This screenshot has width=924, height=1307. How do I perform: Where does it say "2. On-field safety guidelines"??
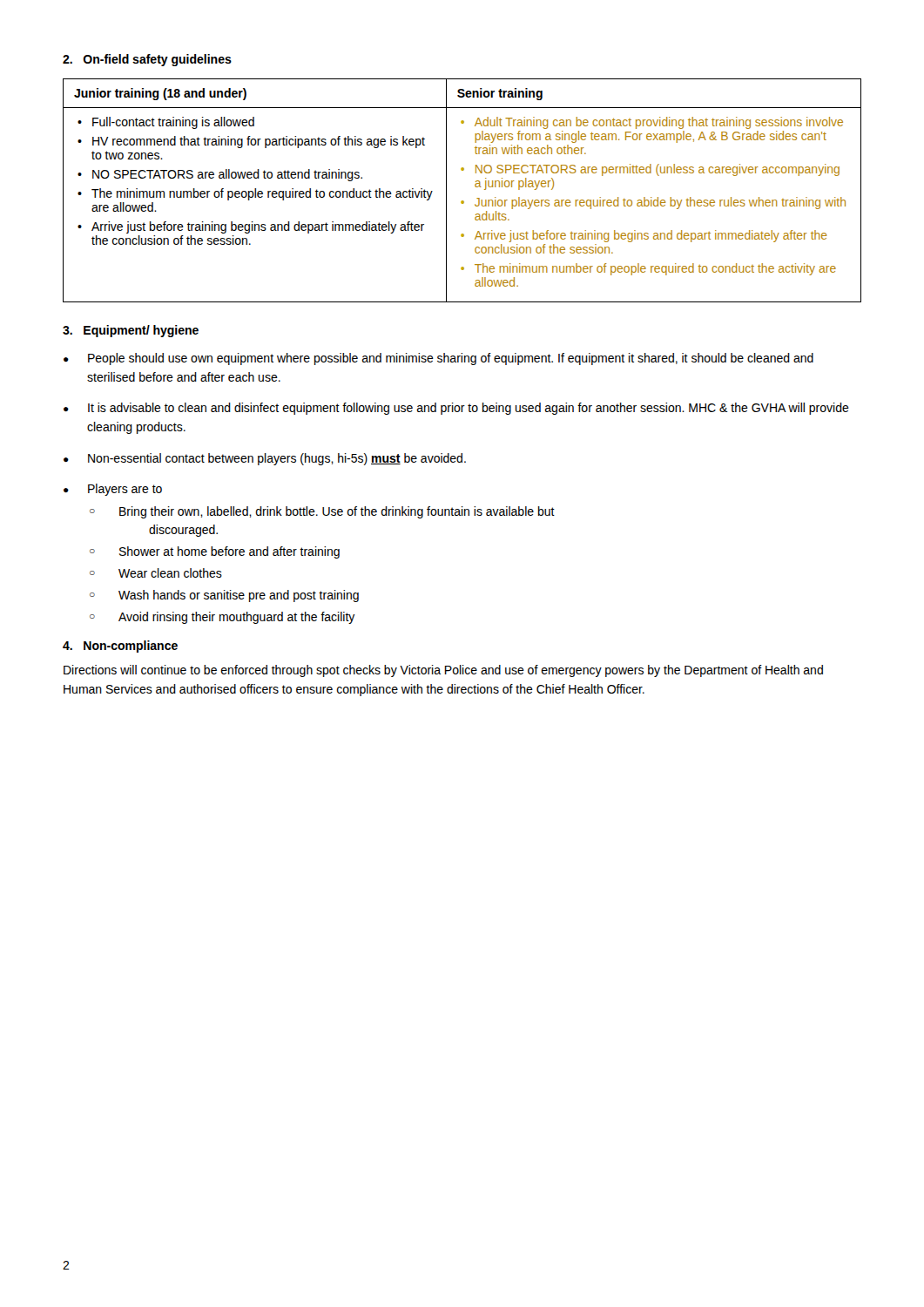(x=147, y=59)
